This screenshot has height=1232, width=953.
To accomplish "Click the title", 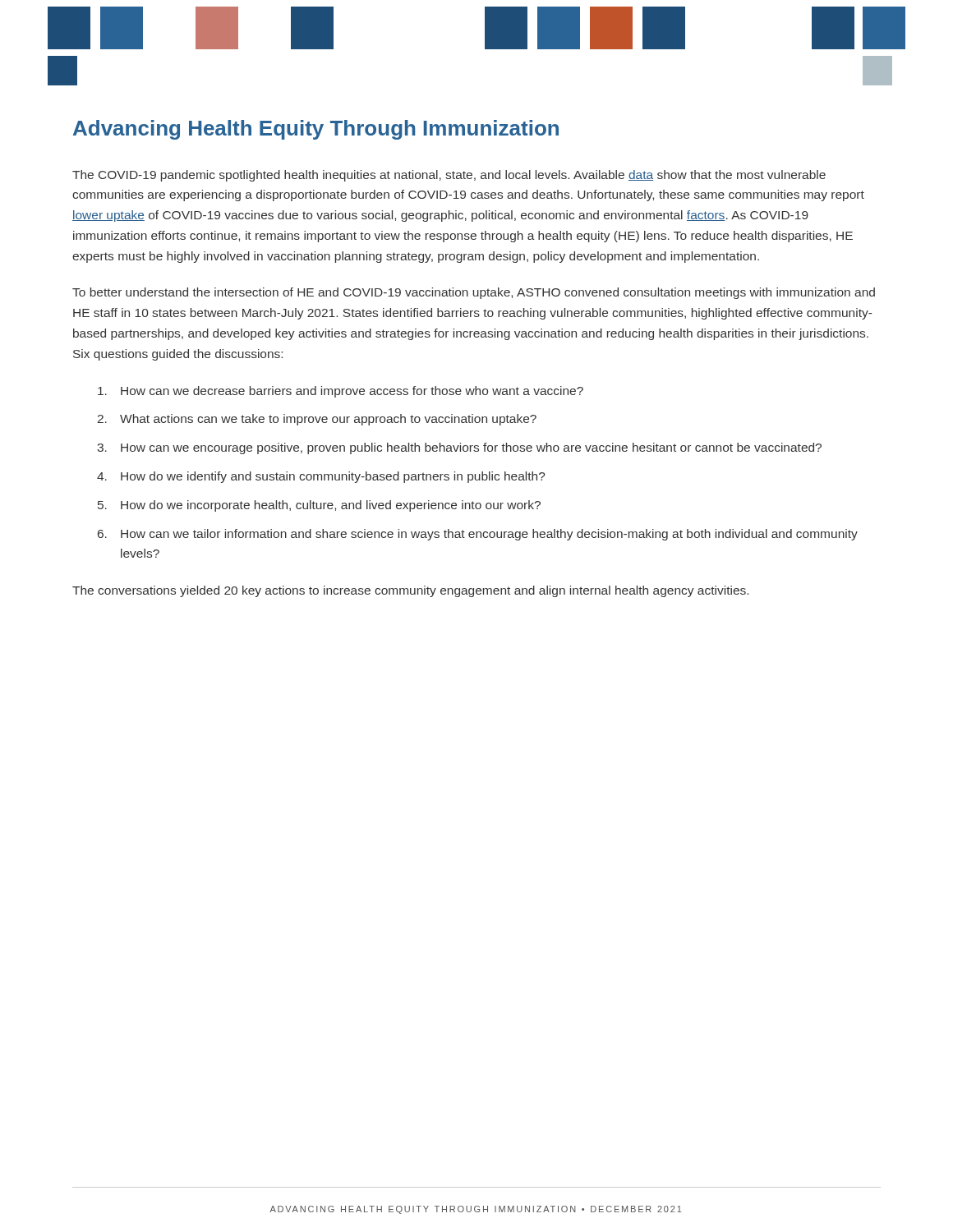I will pos(316,128).
